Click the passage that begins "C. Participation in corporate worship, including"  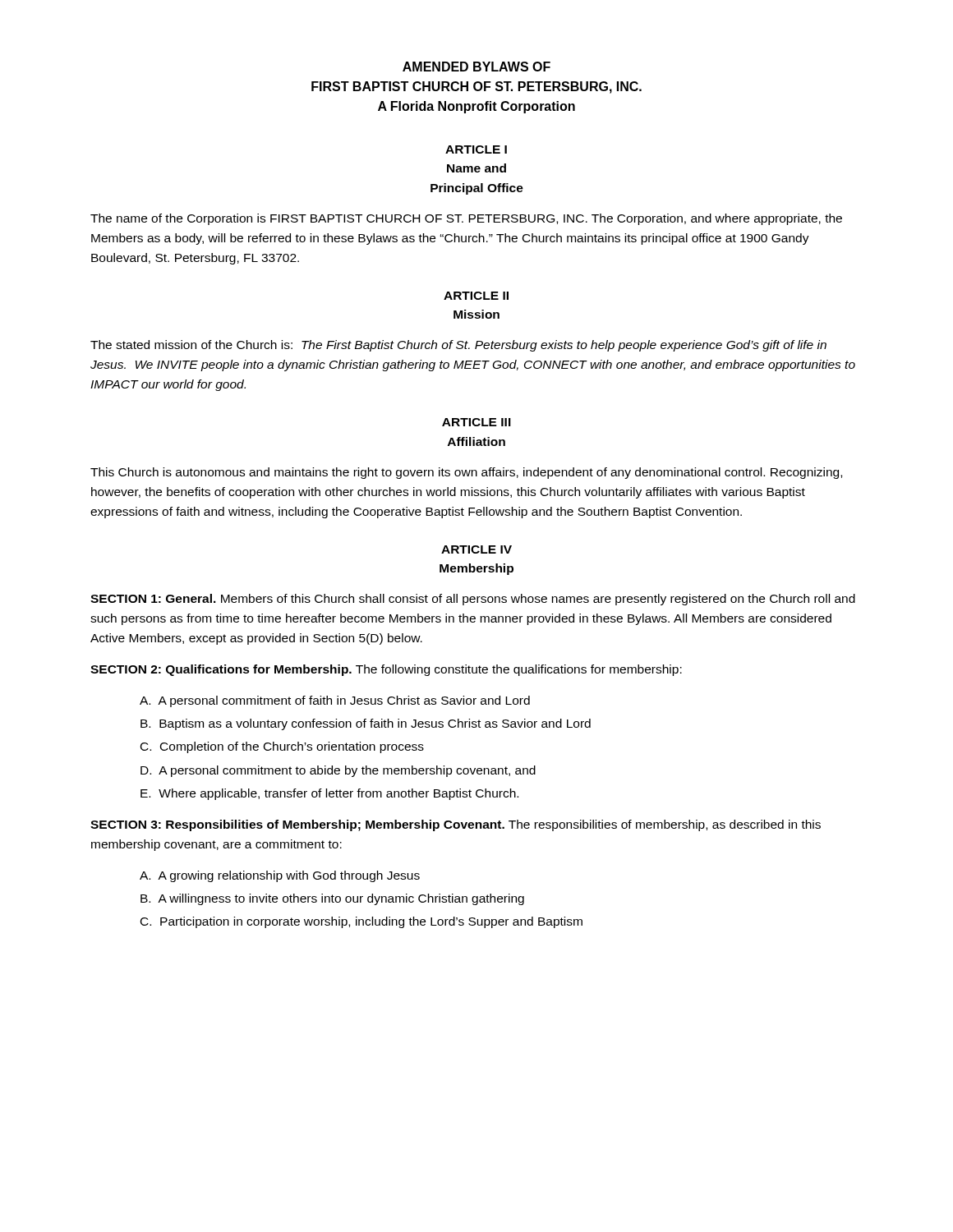point(361,921)
